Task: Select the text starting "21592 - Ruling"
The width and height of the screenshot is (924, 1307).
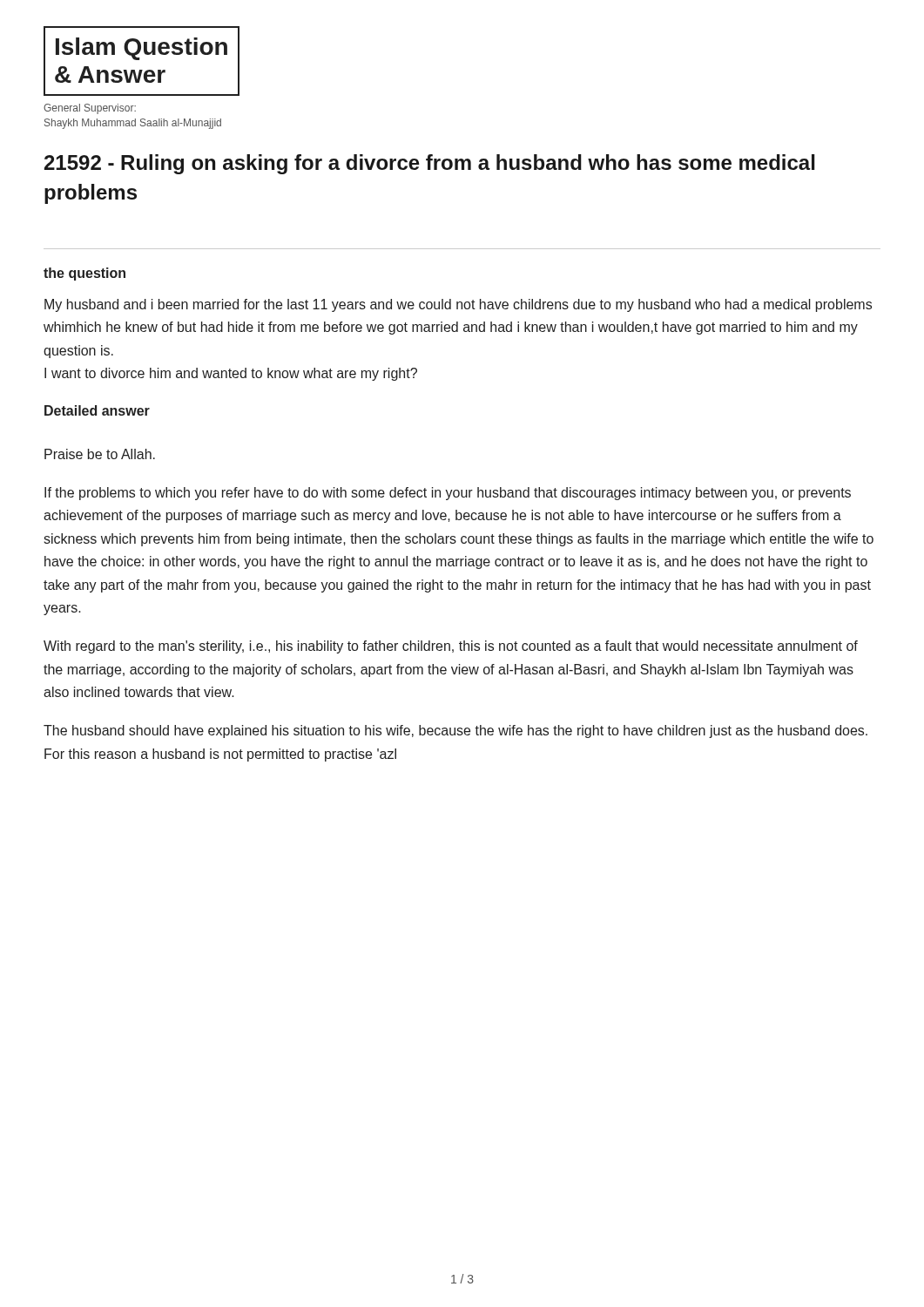Action: click(462, 177)
